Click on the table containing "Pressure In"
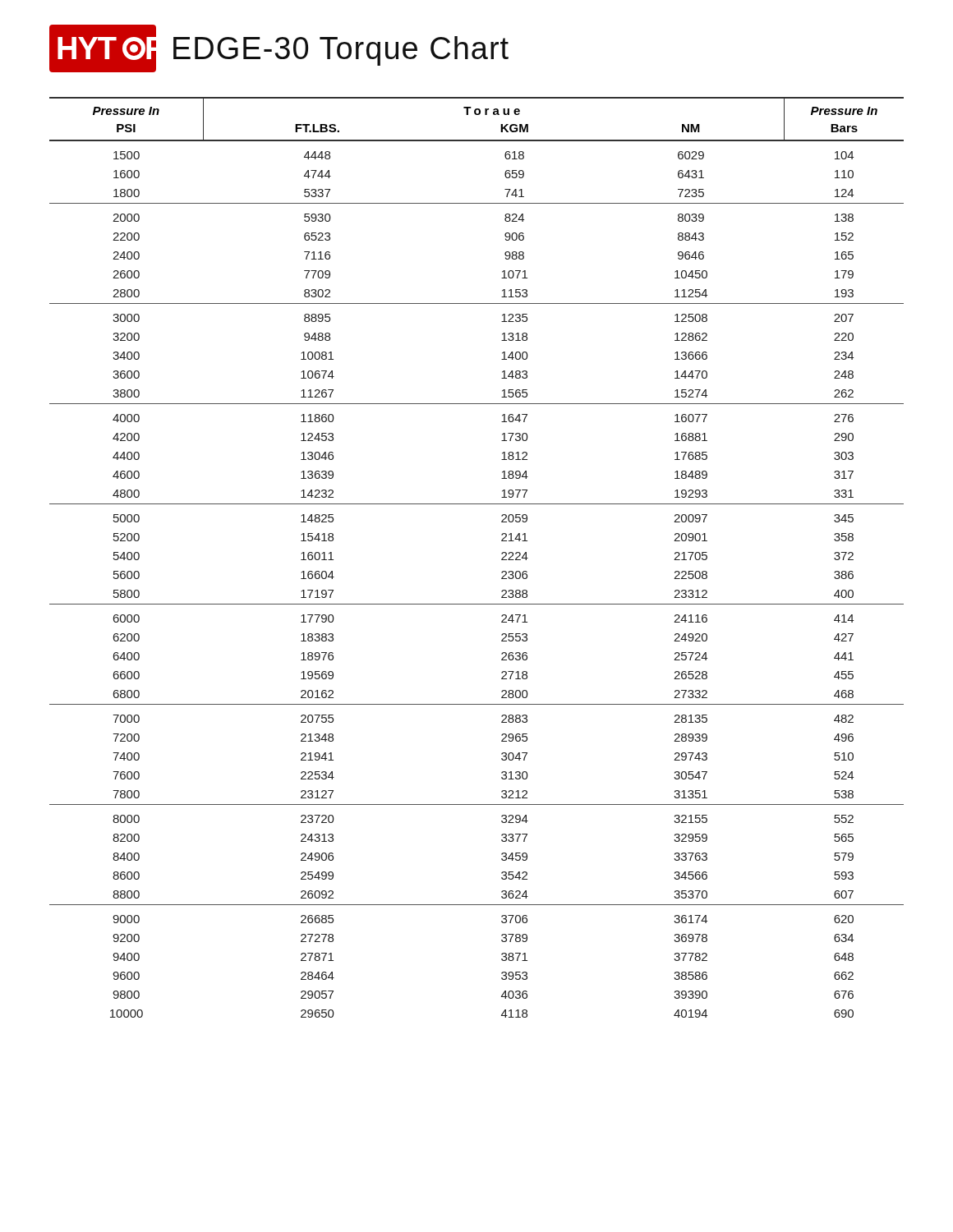953x1232 pixels. pyautogui.click(x=476, y=560)
